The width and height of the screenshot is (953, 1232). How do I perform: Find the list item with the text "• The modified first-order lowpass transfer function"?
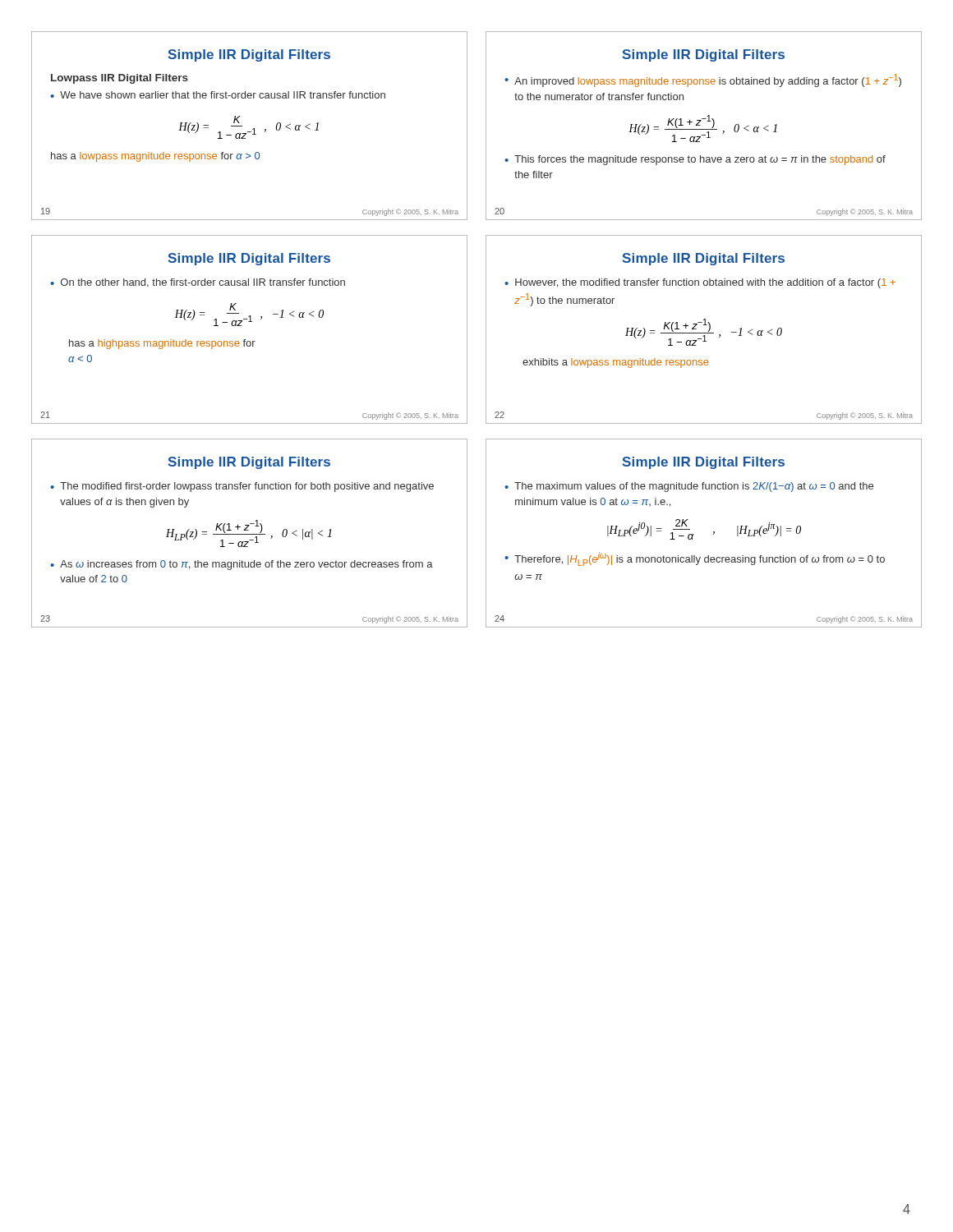[249, 494]
